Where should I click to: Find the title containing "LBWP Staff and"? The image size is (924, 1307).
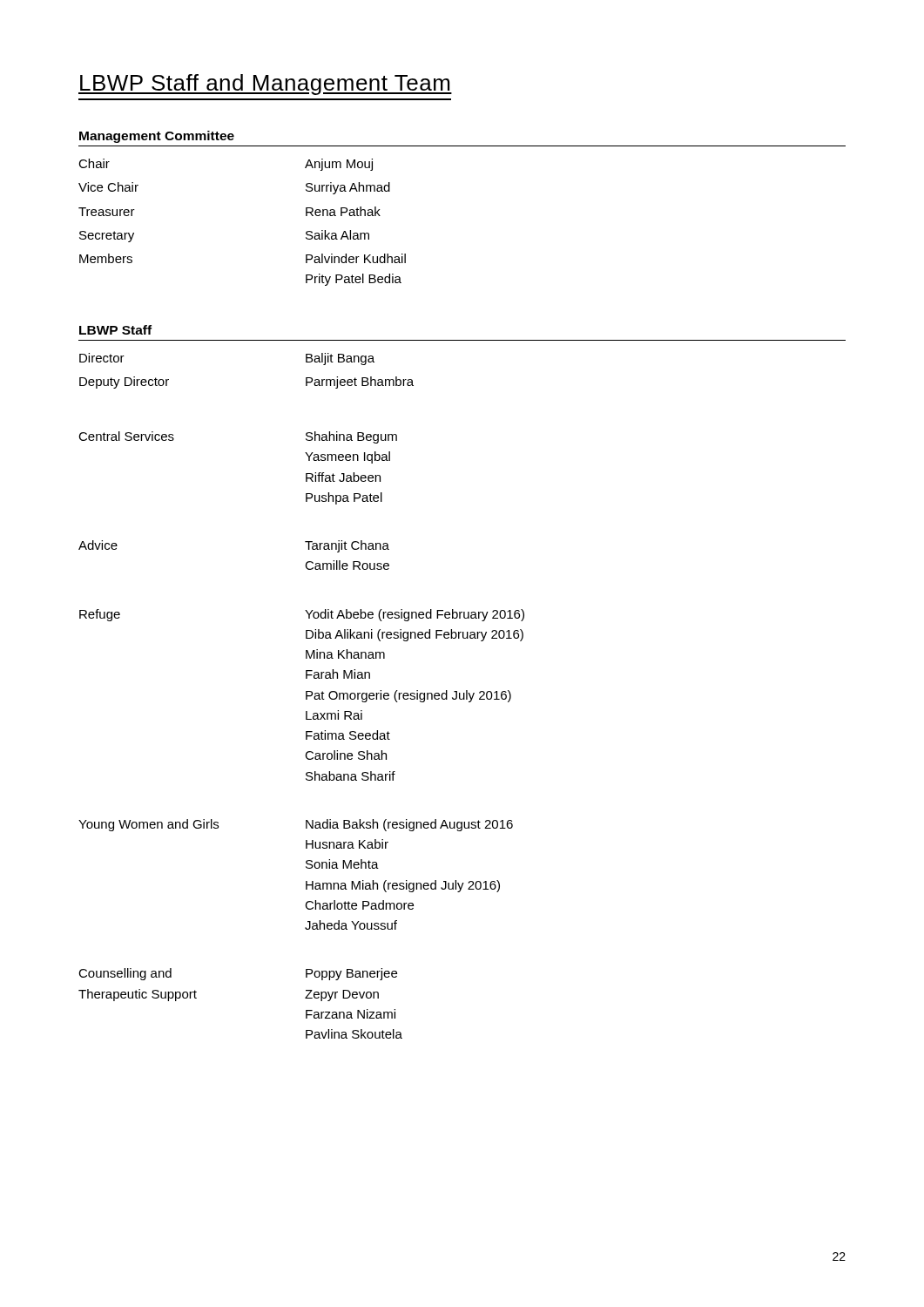click(x=265, y=85)
